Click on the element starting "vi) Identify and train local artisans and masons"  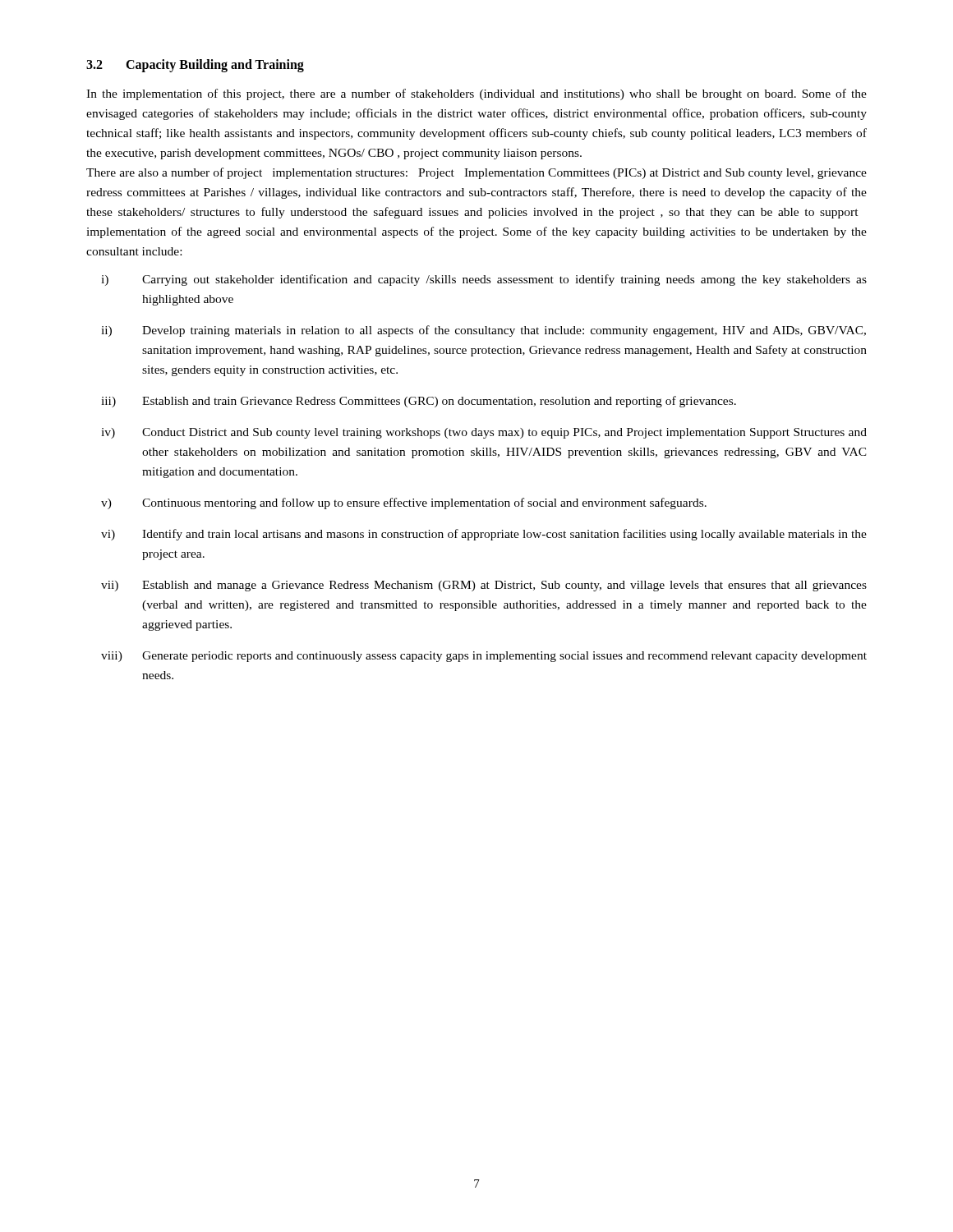[x=484, y=544]
